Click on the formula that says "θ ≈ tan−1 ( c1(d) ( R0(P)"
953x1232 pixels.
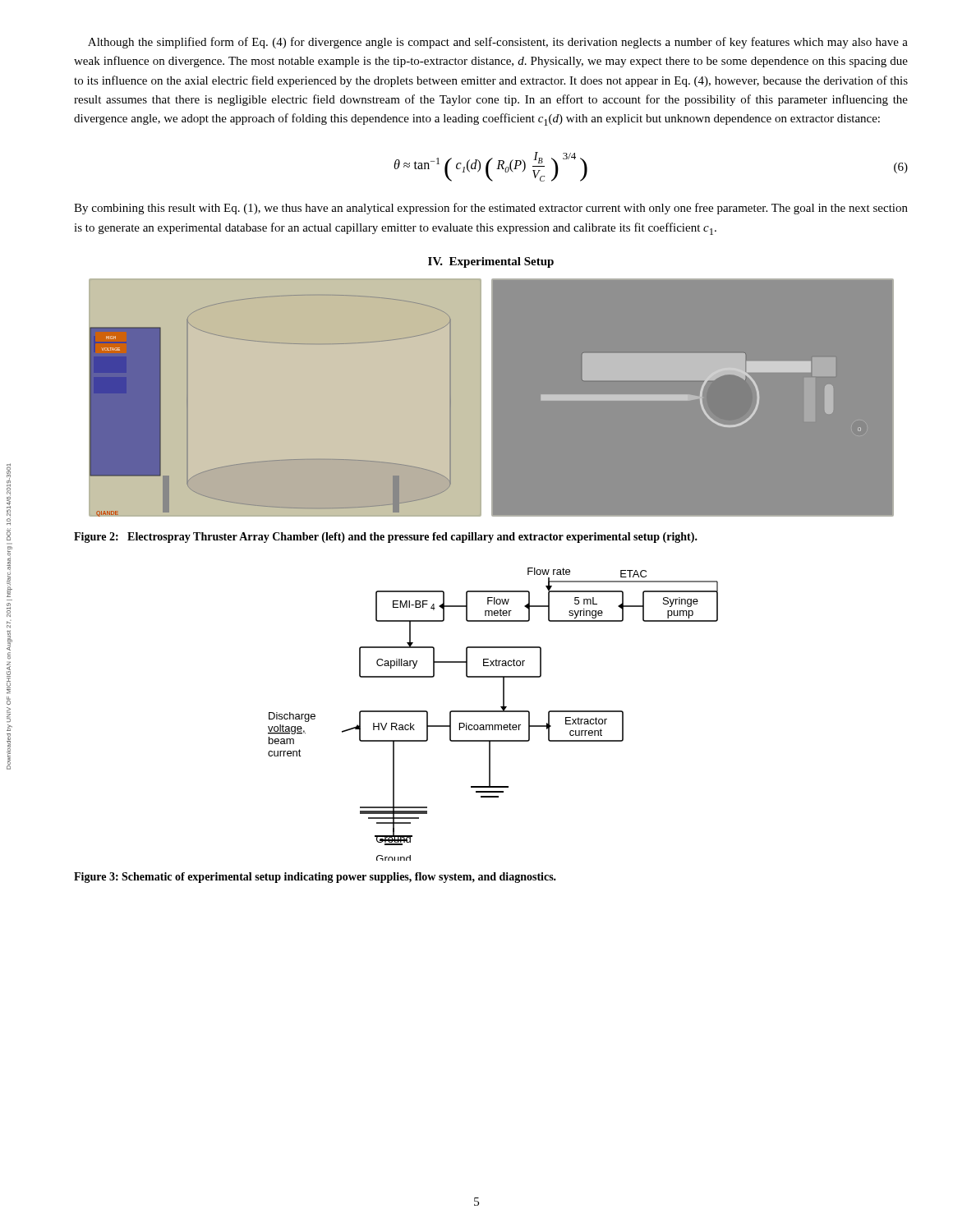tap(488, 166)
